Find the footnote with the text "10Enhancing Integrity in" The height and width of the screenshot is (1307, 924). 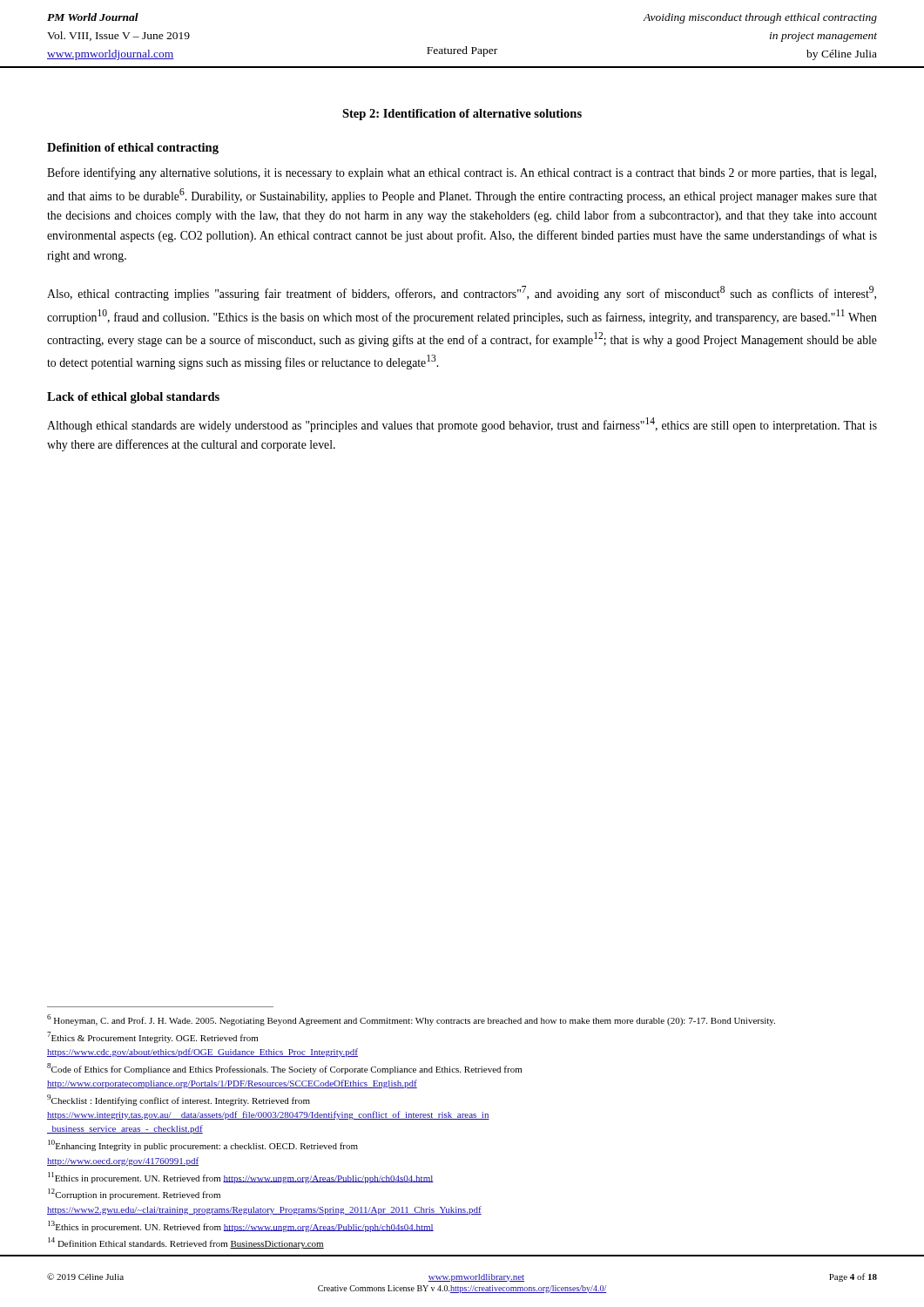click(203, 1144)
